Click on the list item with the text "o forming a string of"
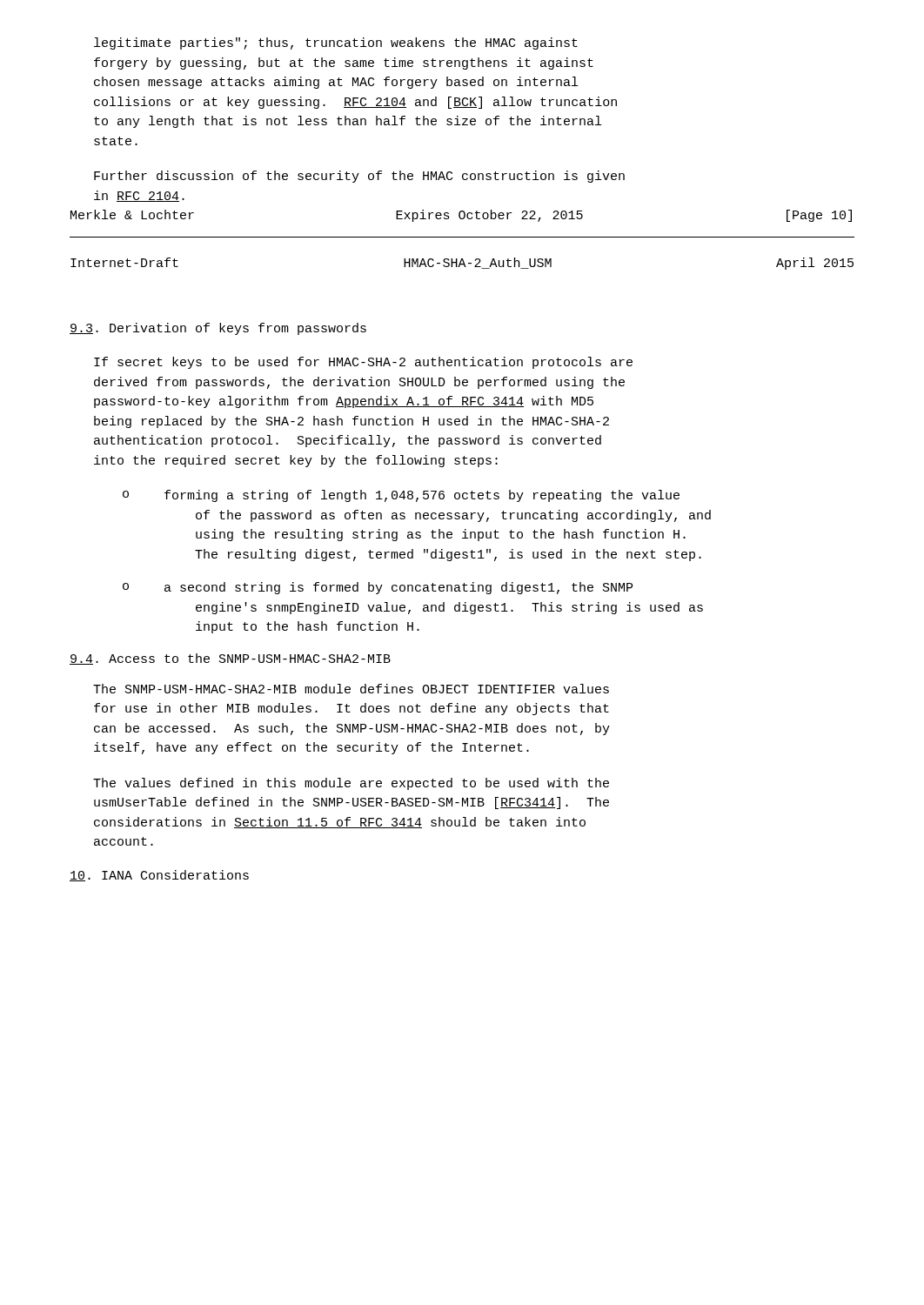The width and height of the screenshot is (924, 1305). click(x=488, y=526)
